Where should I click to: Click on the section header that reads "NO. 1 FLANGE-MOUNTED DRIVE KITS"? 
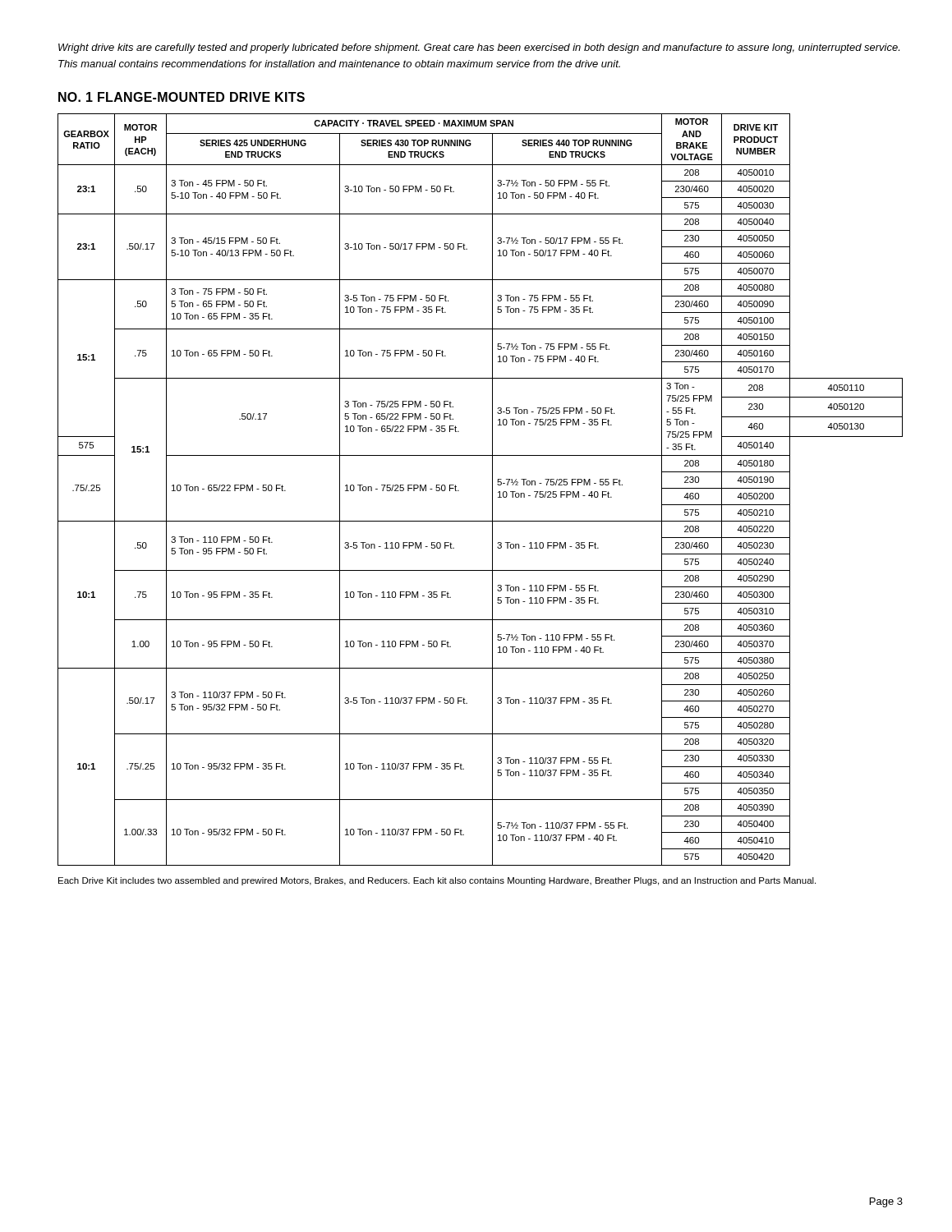coord(181,98)
